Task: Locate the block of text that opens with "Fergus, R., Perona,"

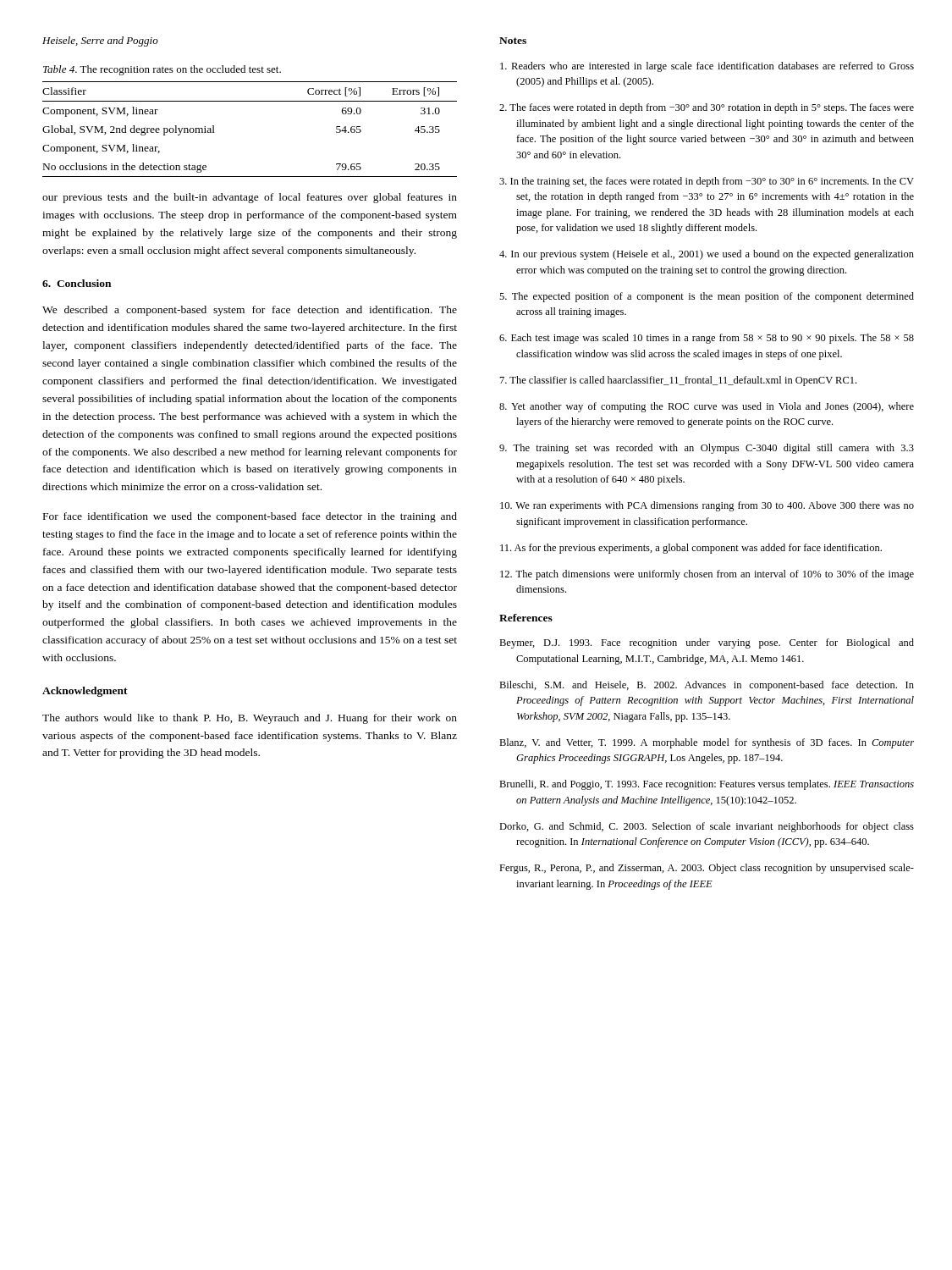Action: (707, 876)
